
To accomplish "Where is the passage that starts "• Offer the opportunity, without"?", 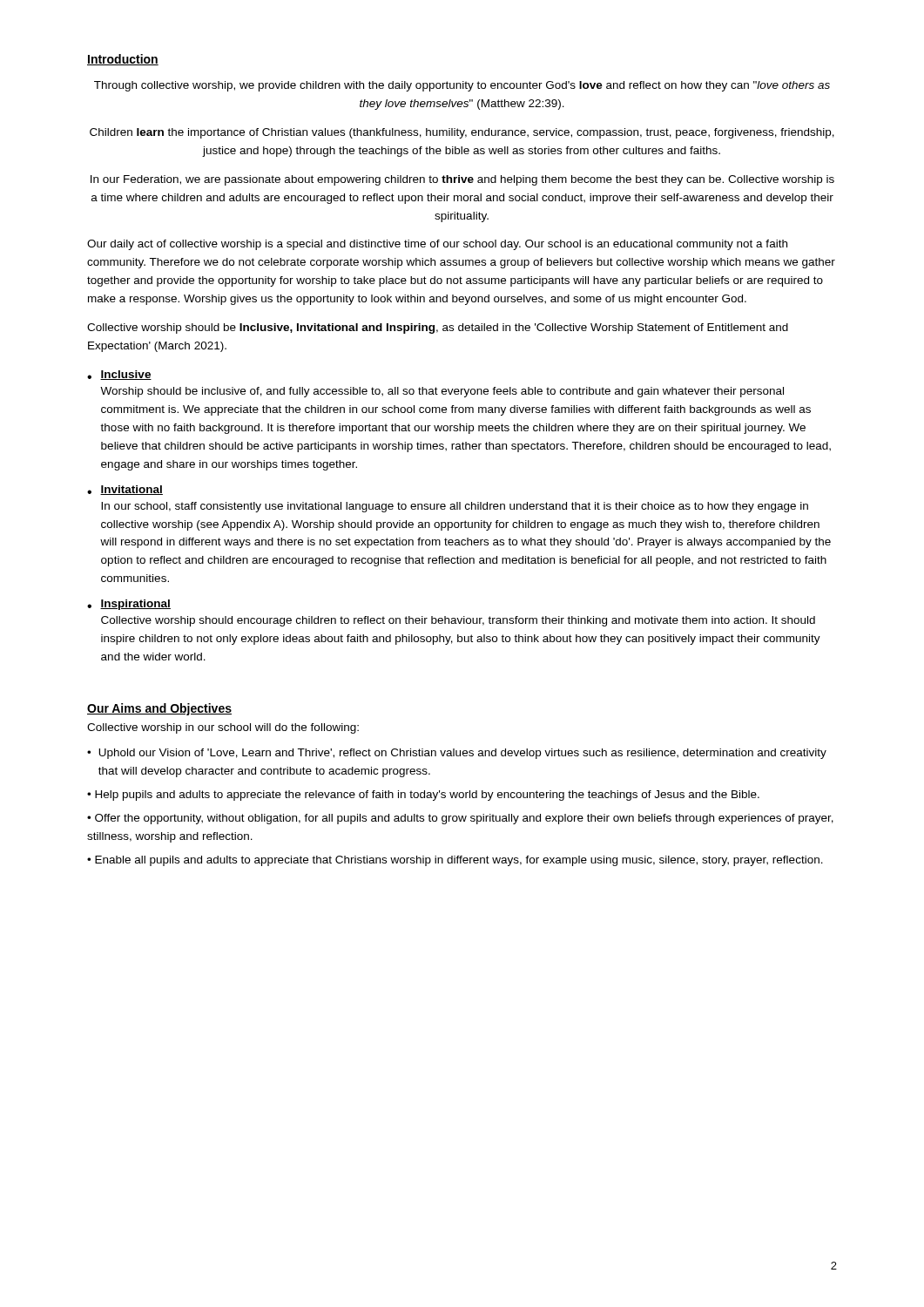I will coord(460,827).
